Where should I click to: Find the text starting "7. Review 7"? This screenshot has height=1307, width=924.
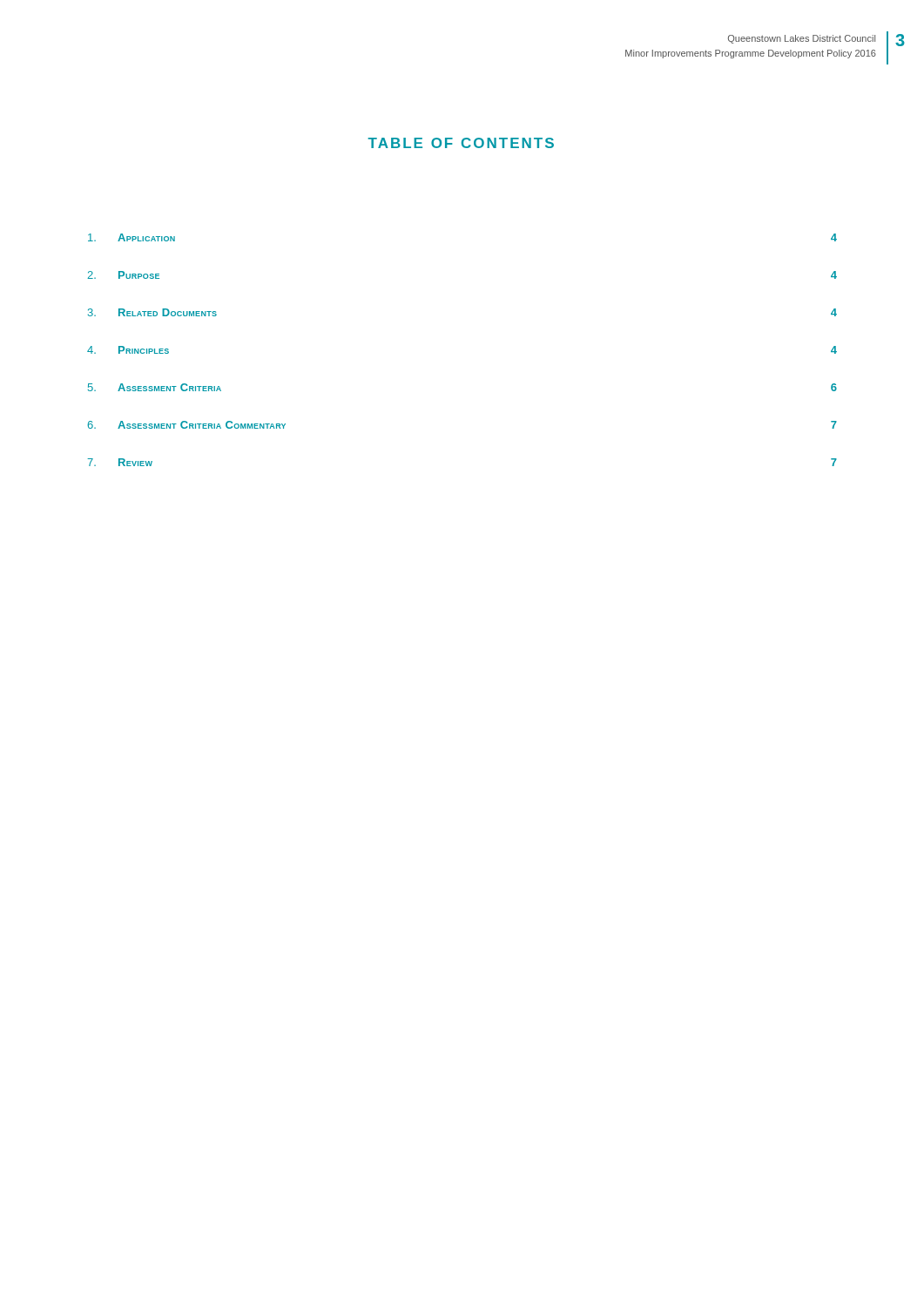click(x=138, y=462)
